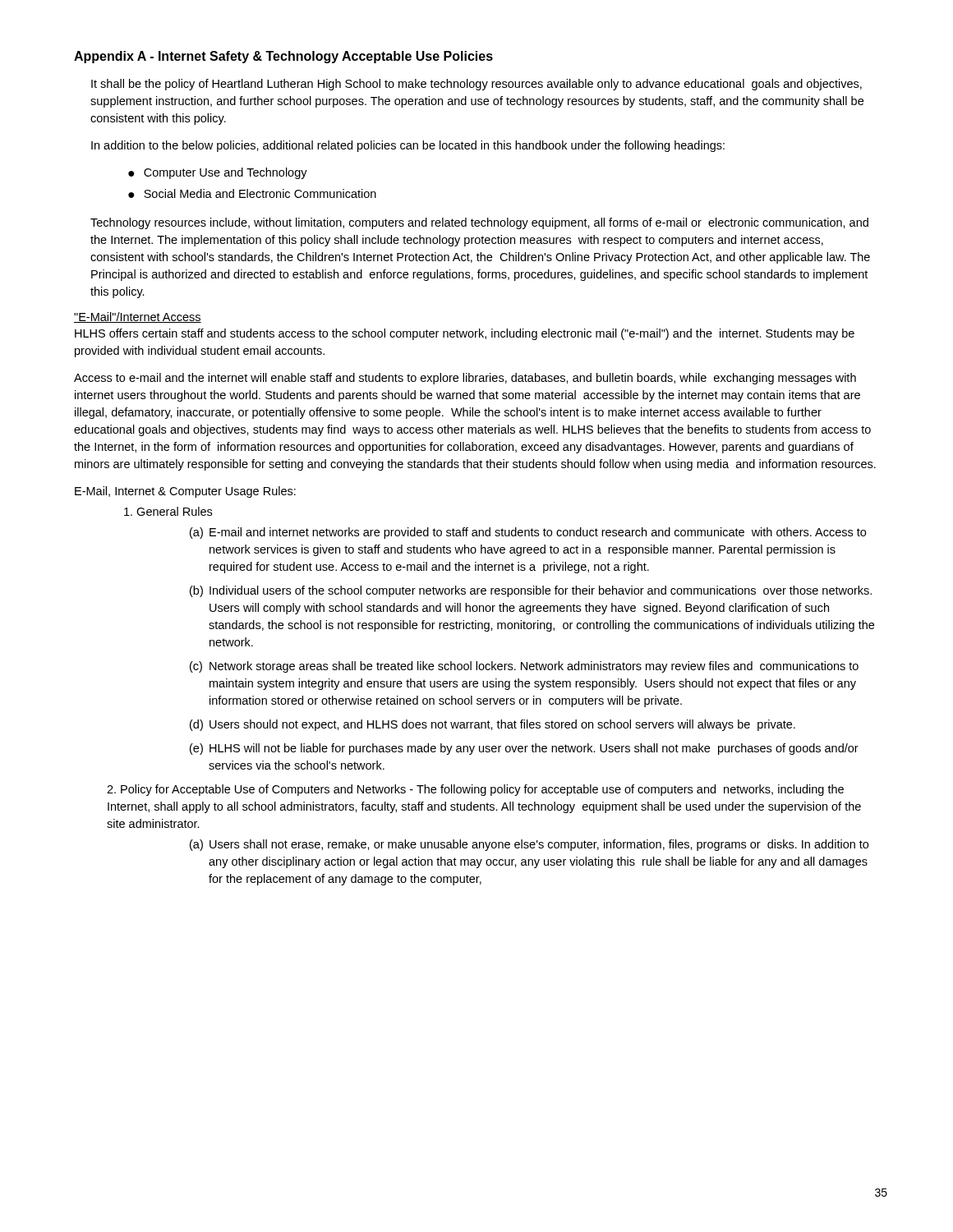Where is the passage that starts "HLHS offers certain staff and students access"?
This screenshot has height=1232, width=953.
click(x=464, y=342)
